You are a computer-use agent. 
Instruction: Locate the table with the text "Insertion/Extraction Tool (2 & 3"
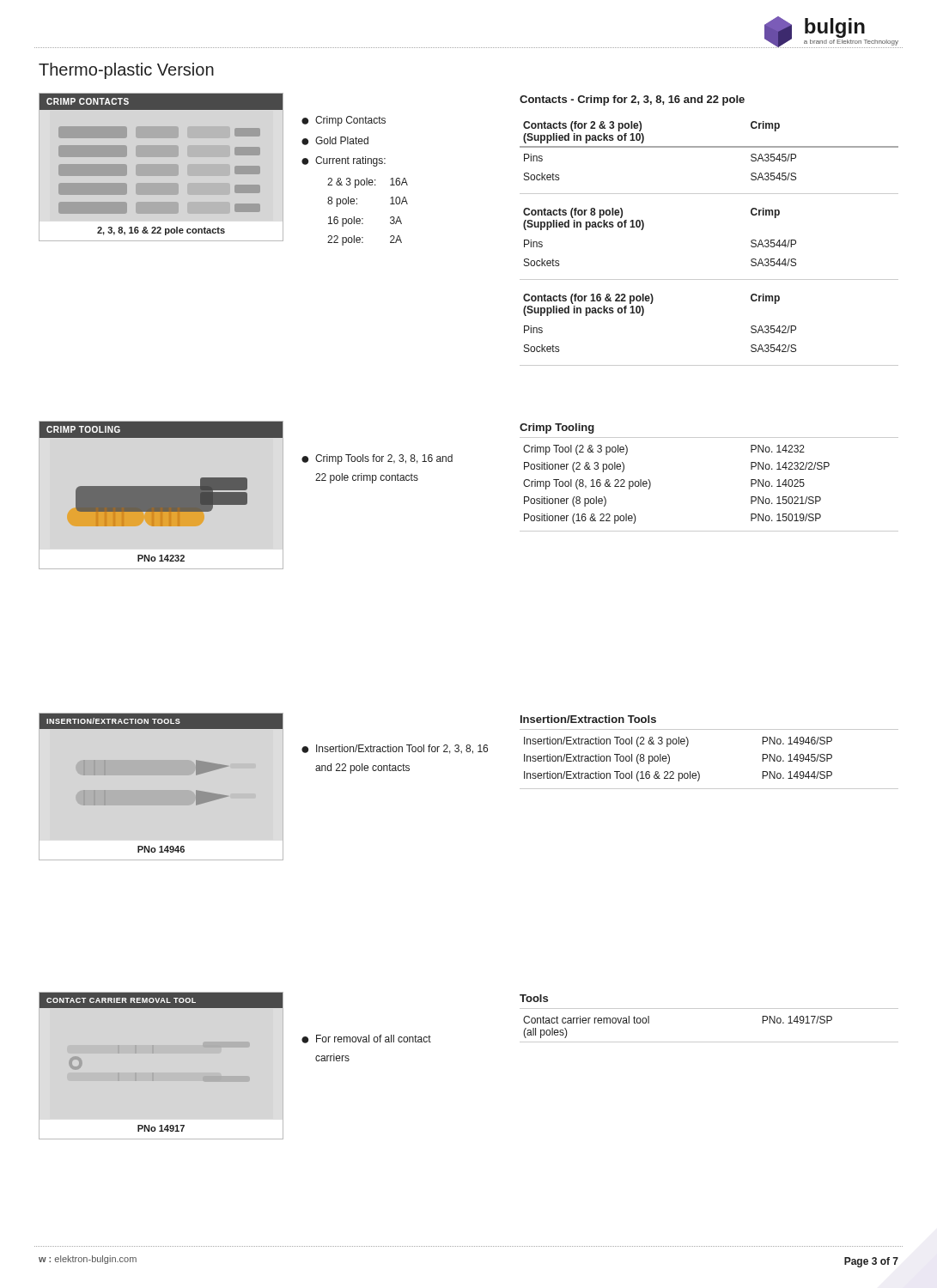coord(709,762)
